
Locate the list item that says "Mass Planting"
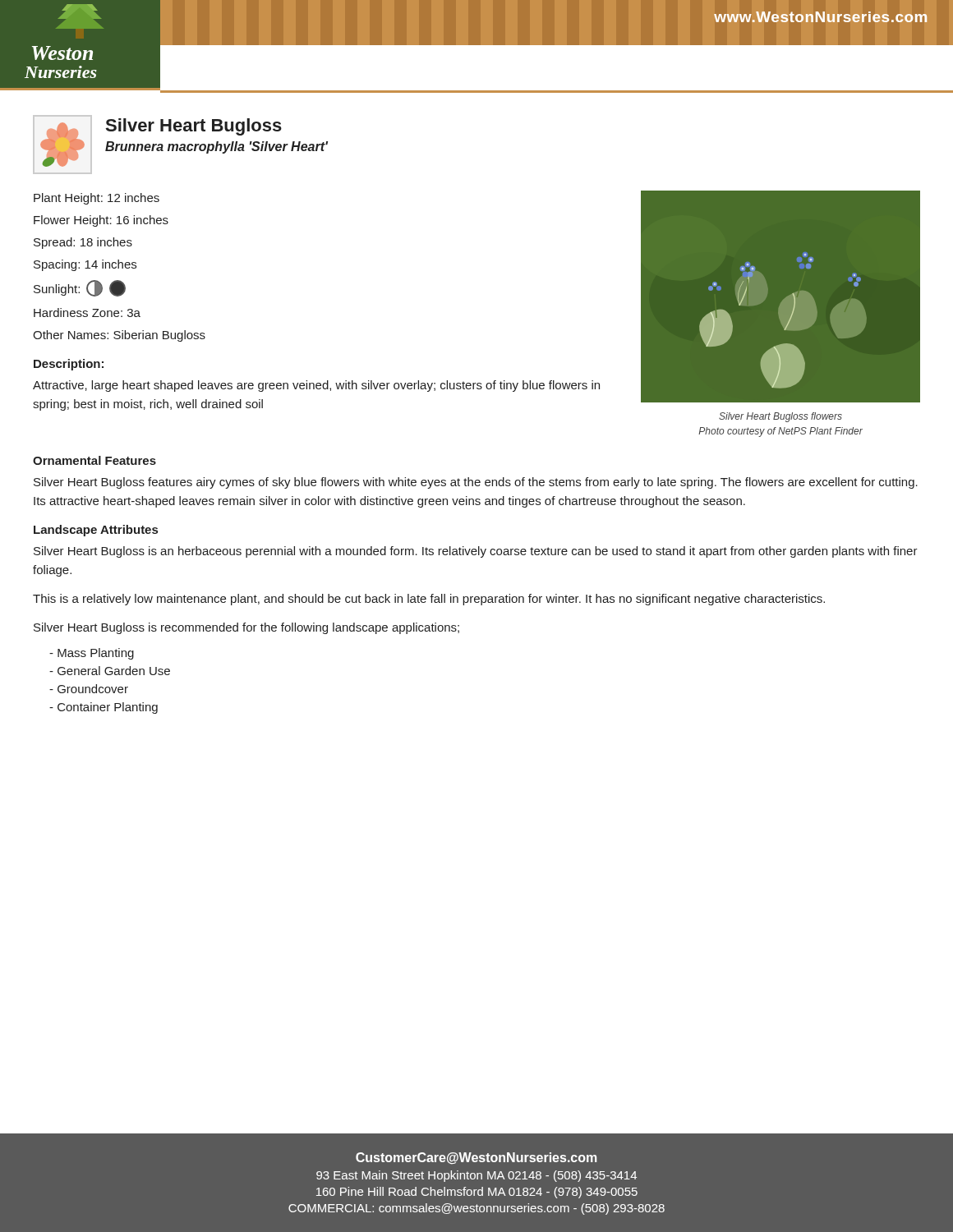click(92, 652)
